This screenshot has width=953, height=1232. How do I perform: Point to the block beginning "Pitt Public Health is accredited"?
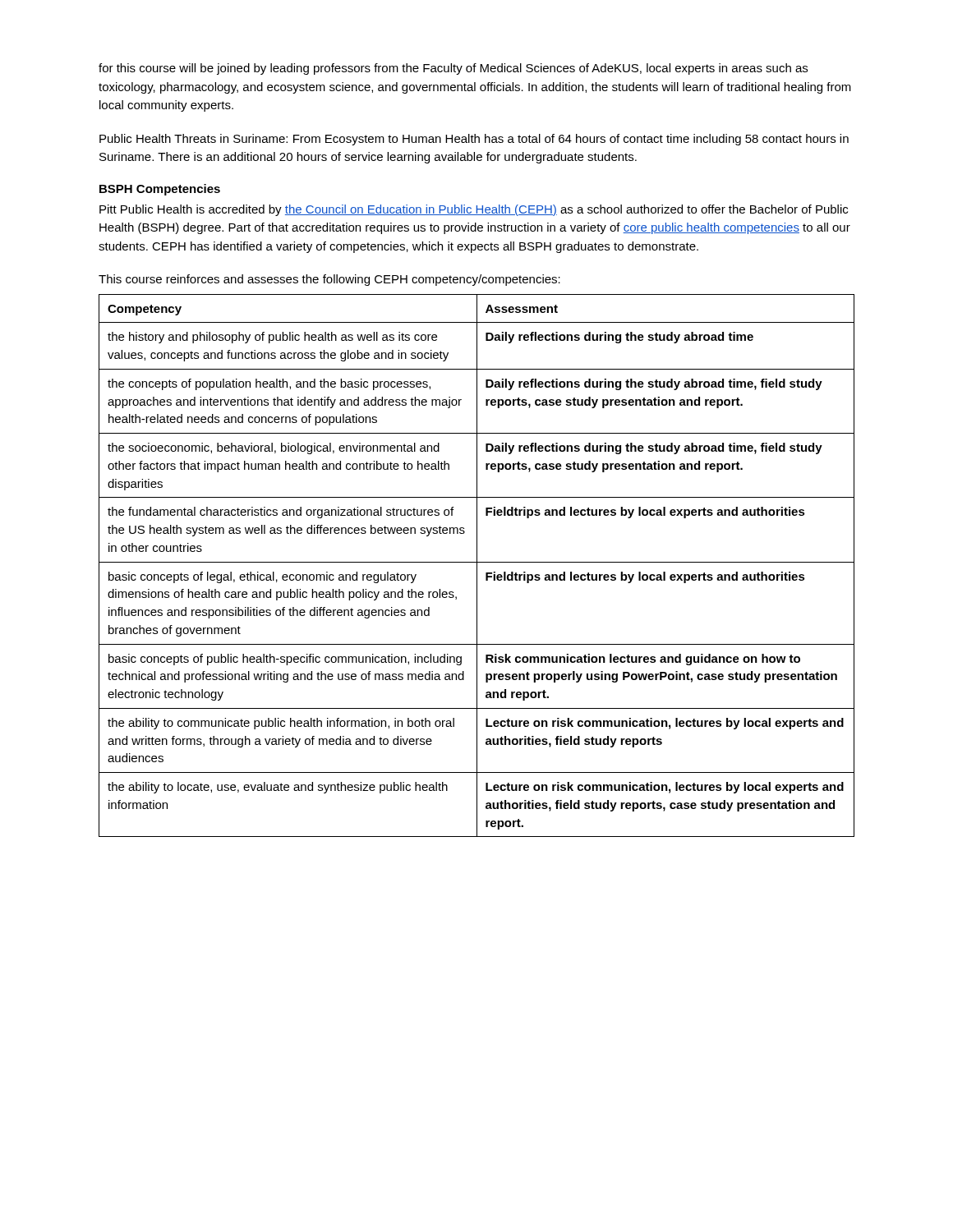[474, 227]
